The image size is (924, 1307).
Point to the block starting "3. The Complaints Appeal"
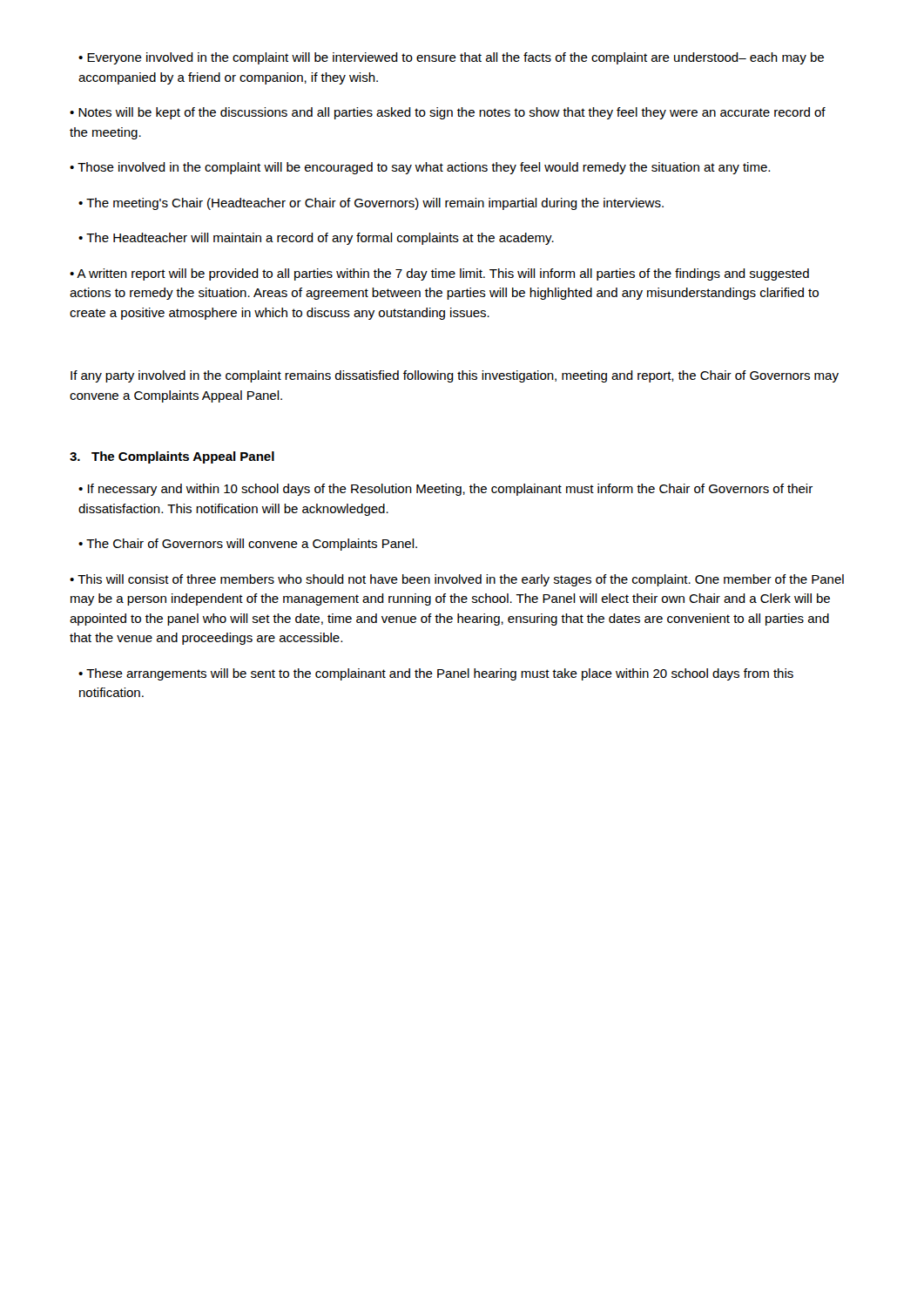click(172, 456)
